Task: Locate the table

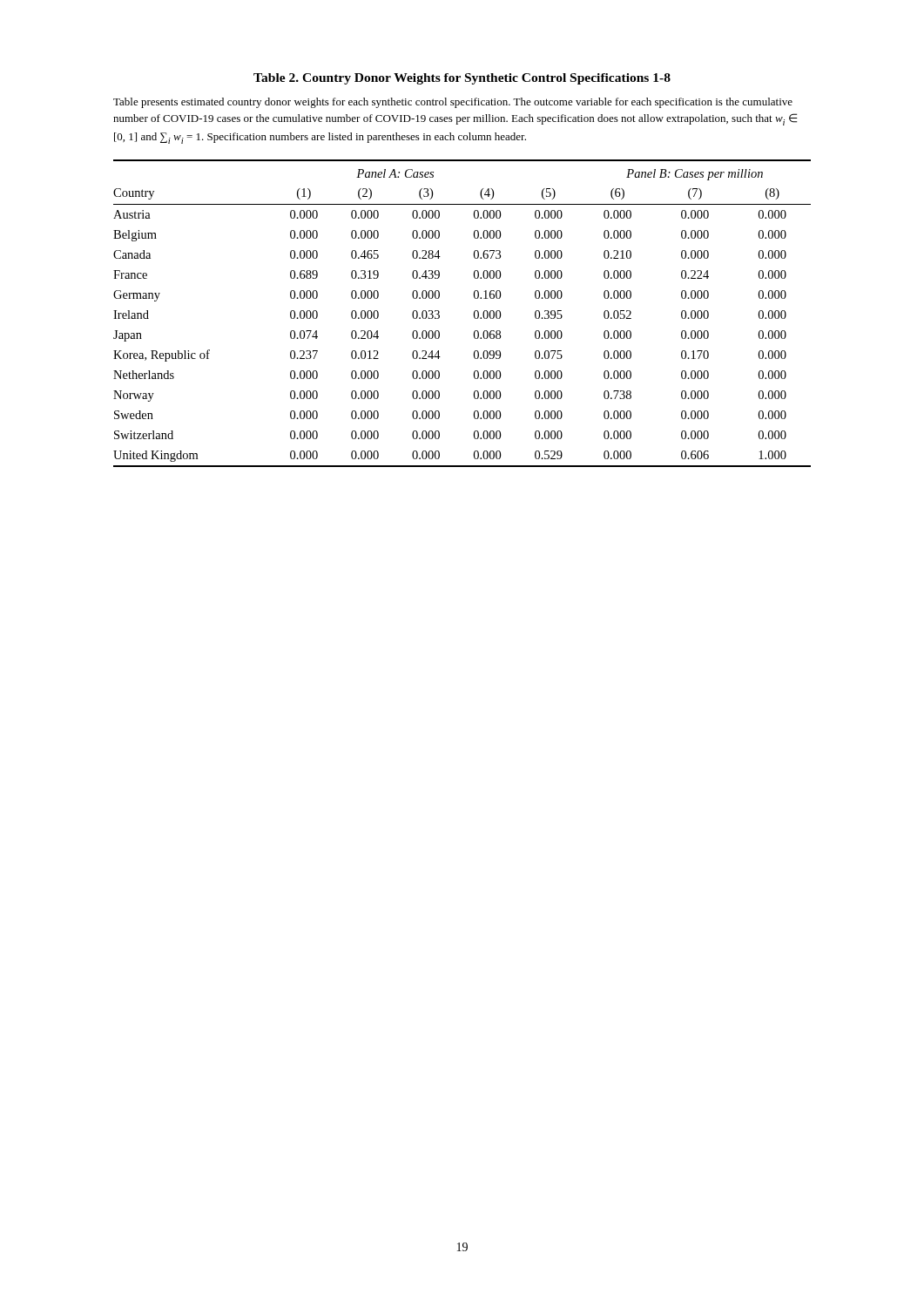Action: click(462, 314)
